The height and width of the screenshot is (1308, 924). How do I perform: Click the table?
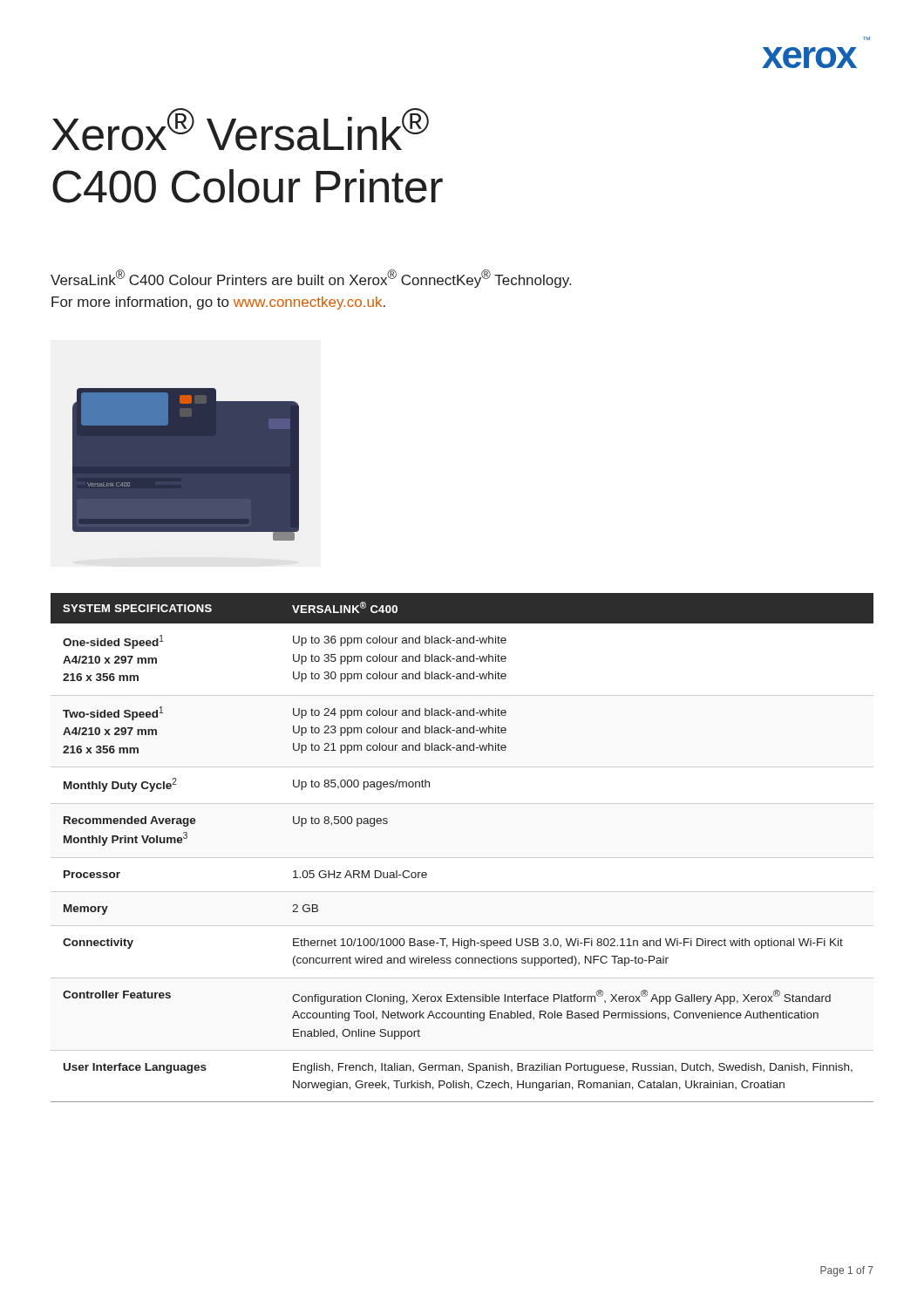[462, 848]
